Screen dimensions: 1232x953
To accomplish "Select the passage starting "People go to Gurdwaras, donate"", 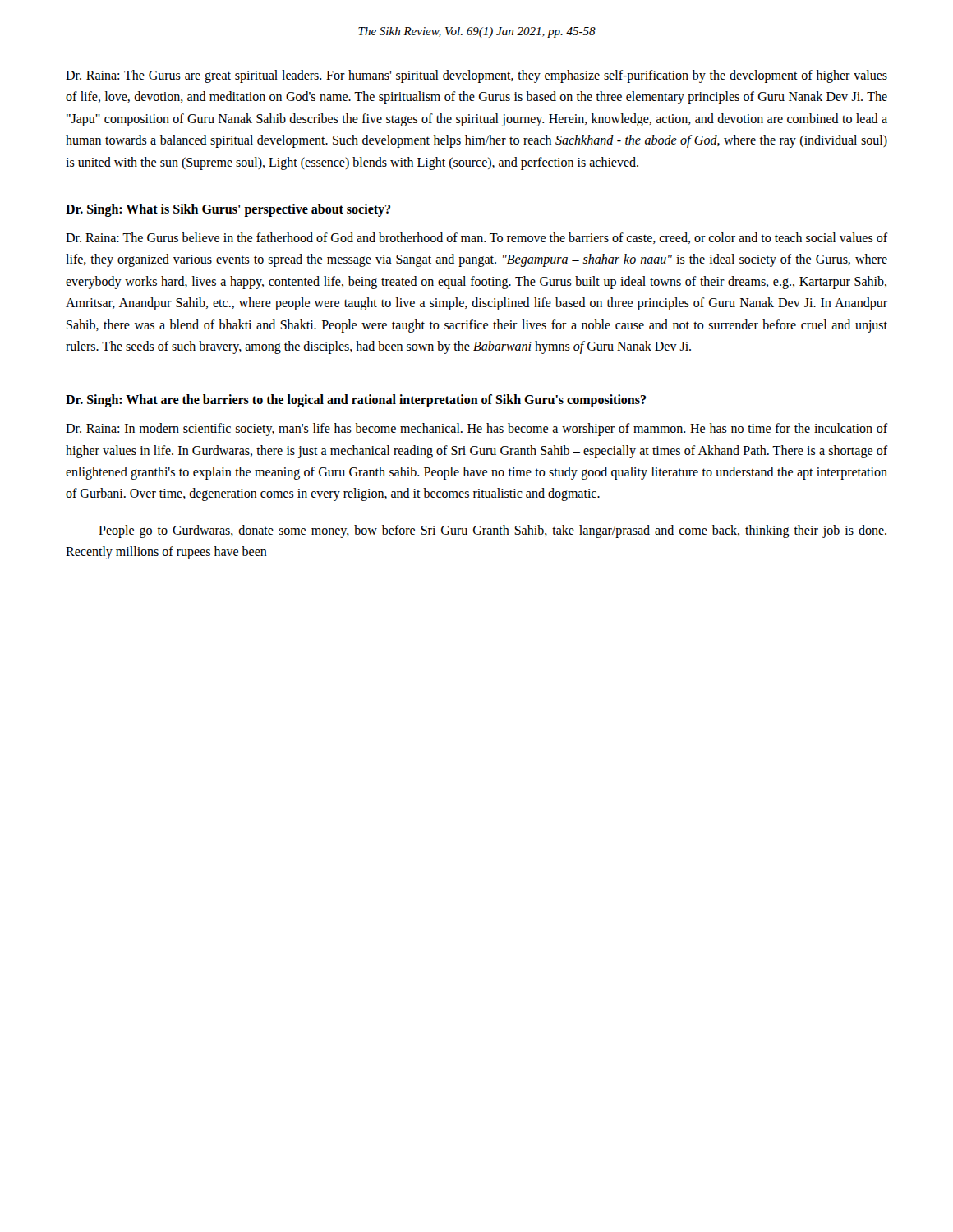I will coord(476,541).
